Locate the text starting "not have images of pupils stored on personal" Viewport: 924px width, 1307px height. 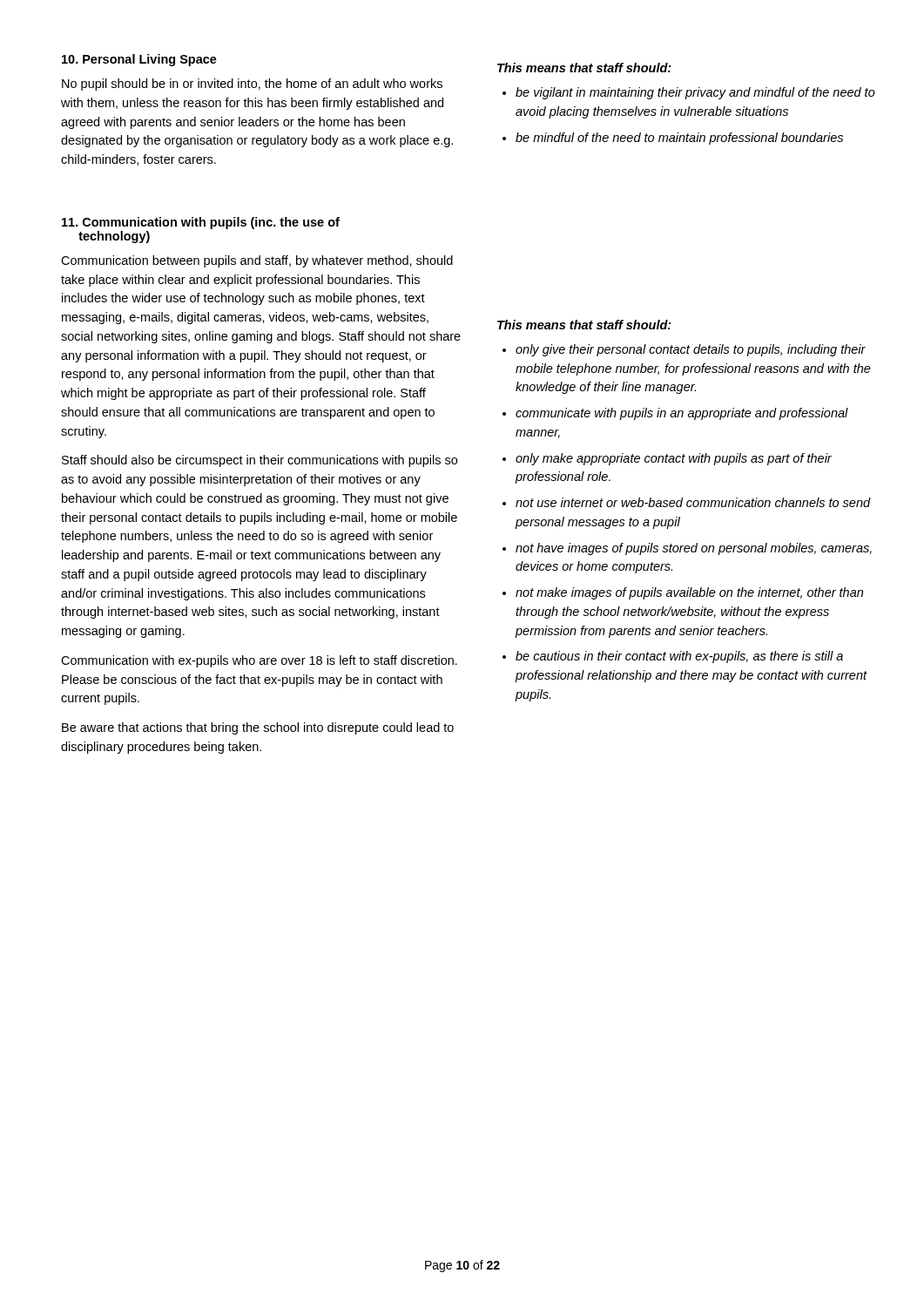[x=702, y=558]
